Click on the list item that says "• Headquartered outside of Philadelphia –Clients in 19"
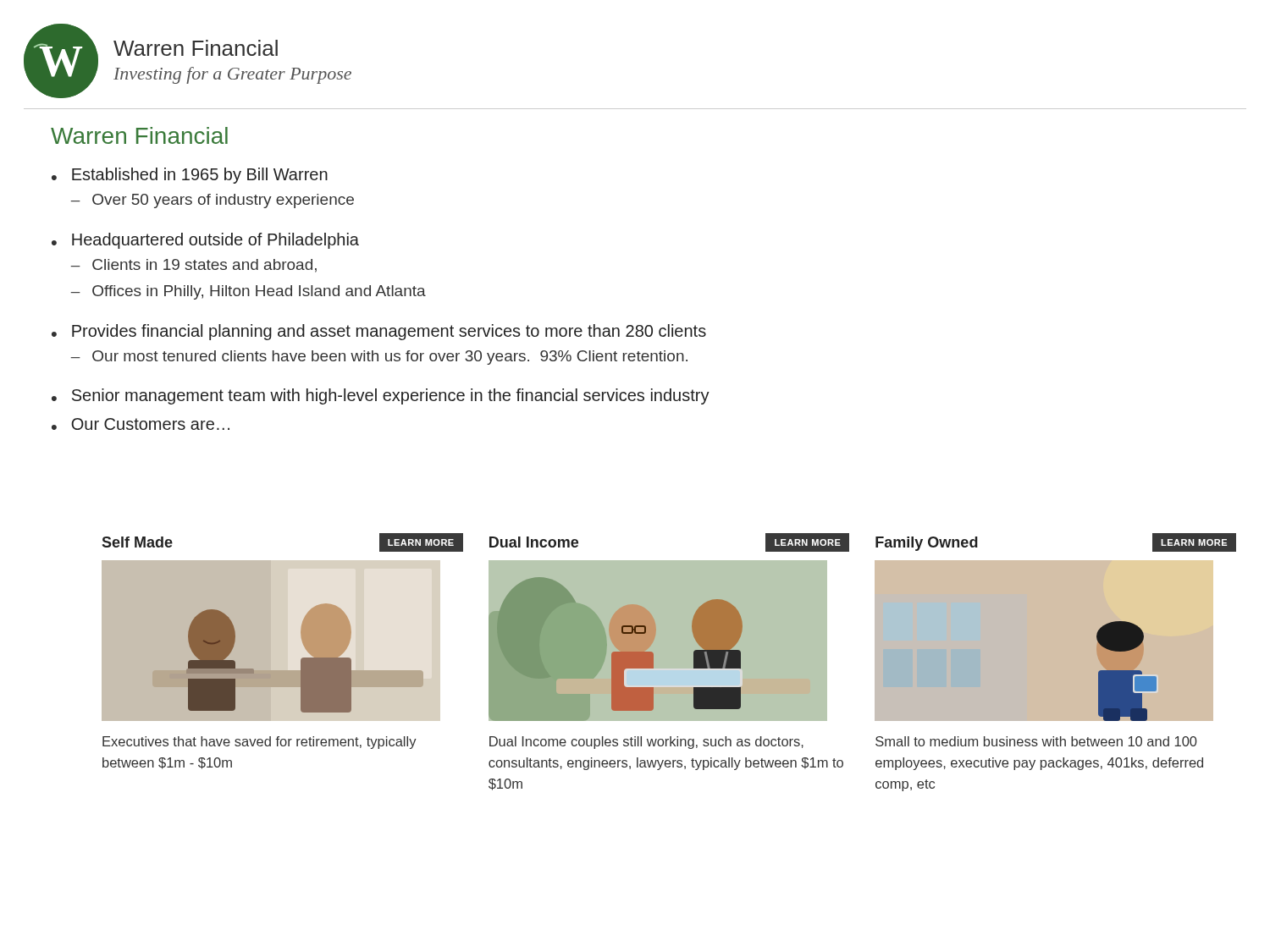 point(238,273)
